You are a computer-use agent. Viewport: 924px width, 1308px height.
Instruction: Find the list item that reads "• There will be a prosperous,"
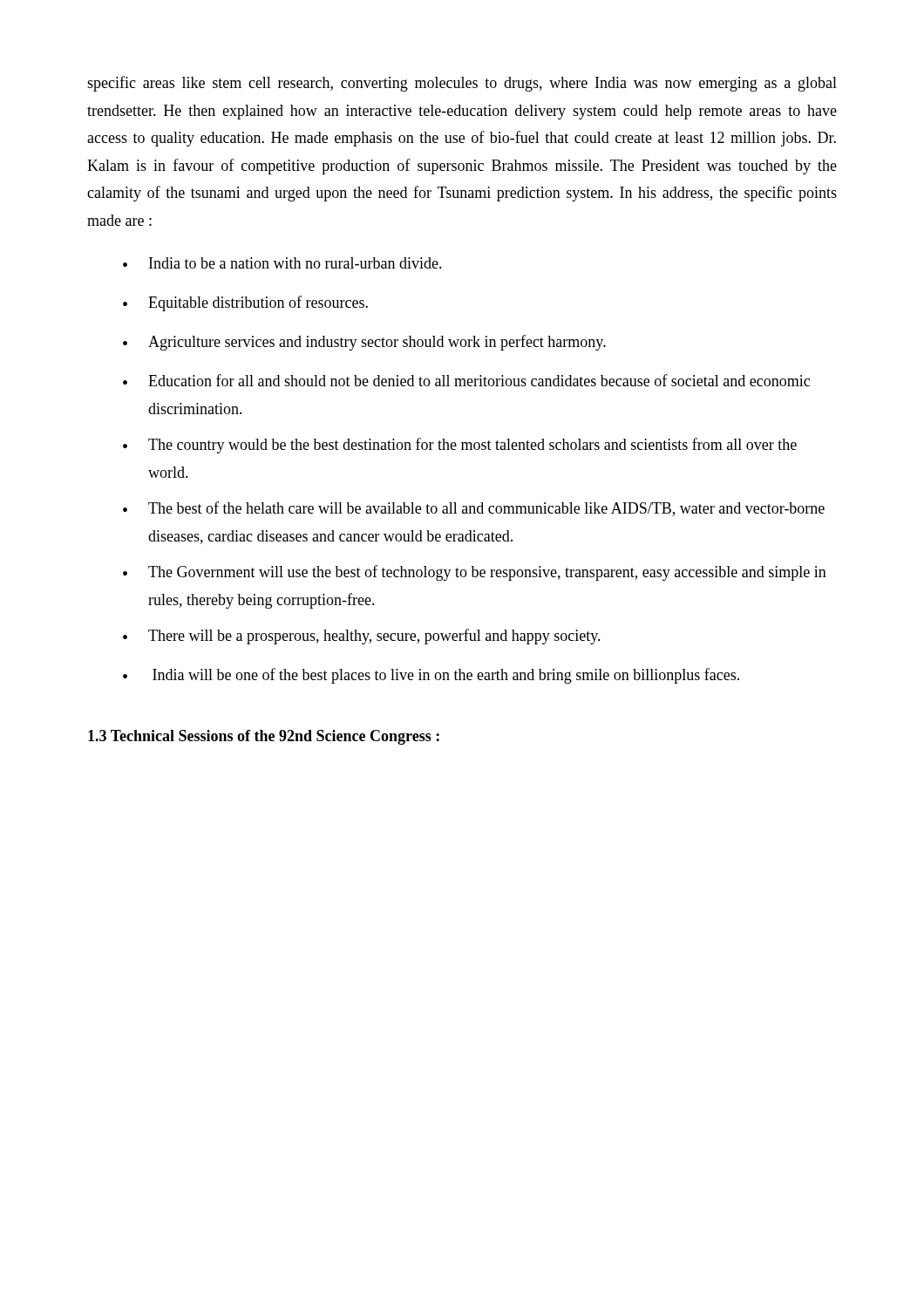pyautogui.click(x=479, y=638)
